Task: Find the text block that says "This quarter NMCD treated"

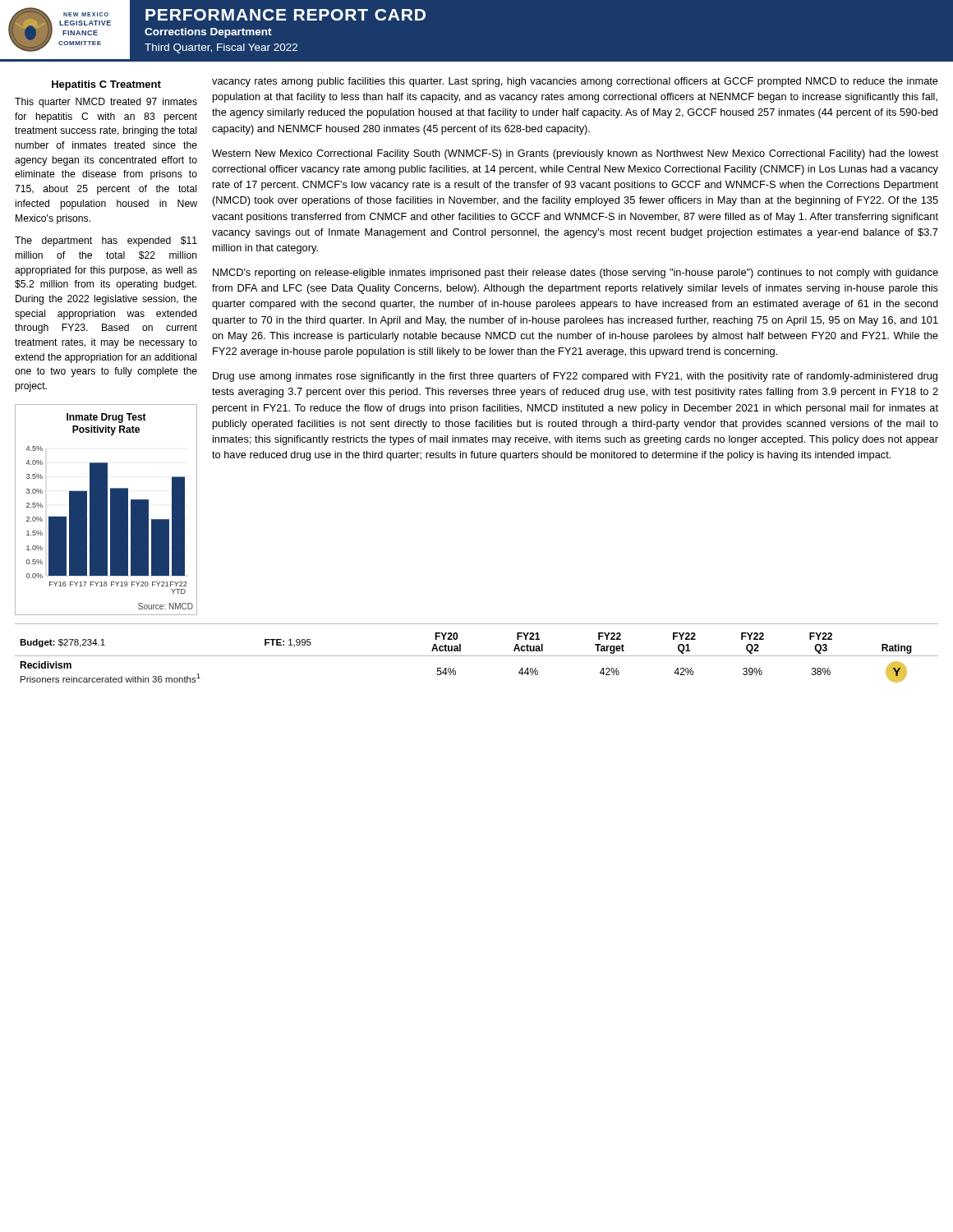Action: coord(106,160)
